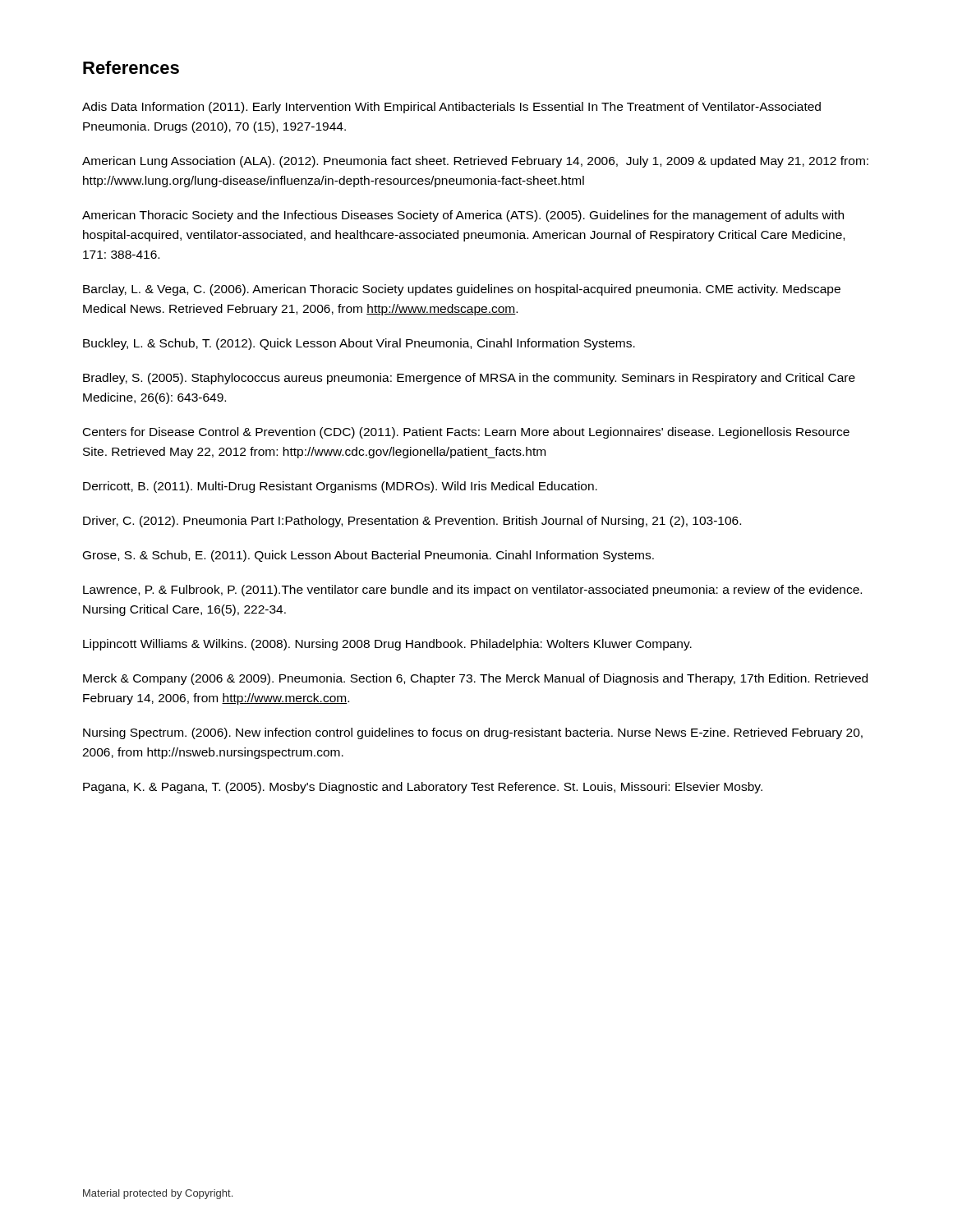The image size is (953, 1232).
Task: Point to the region starting "Buckley, L. & Schub,"
Action: (x=359, y=343)
